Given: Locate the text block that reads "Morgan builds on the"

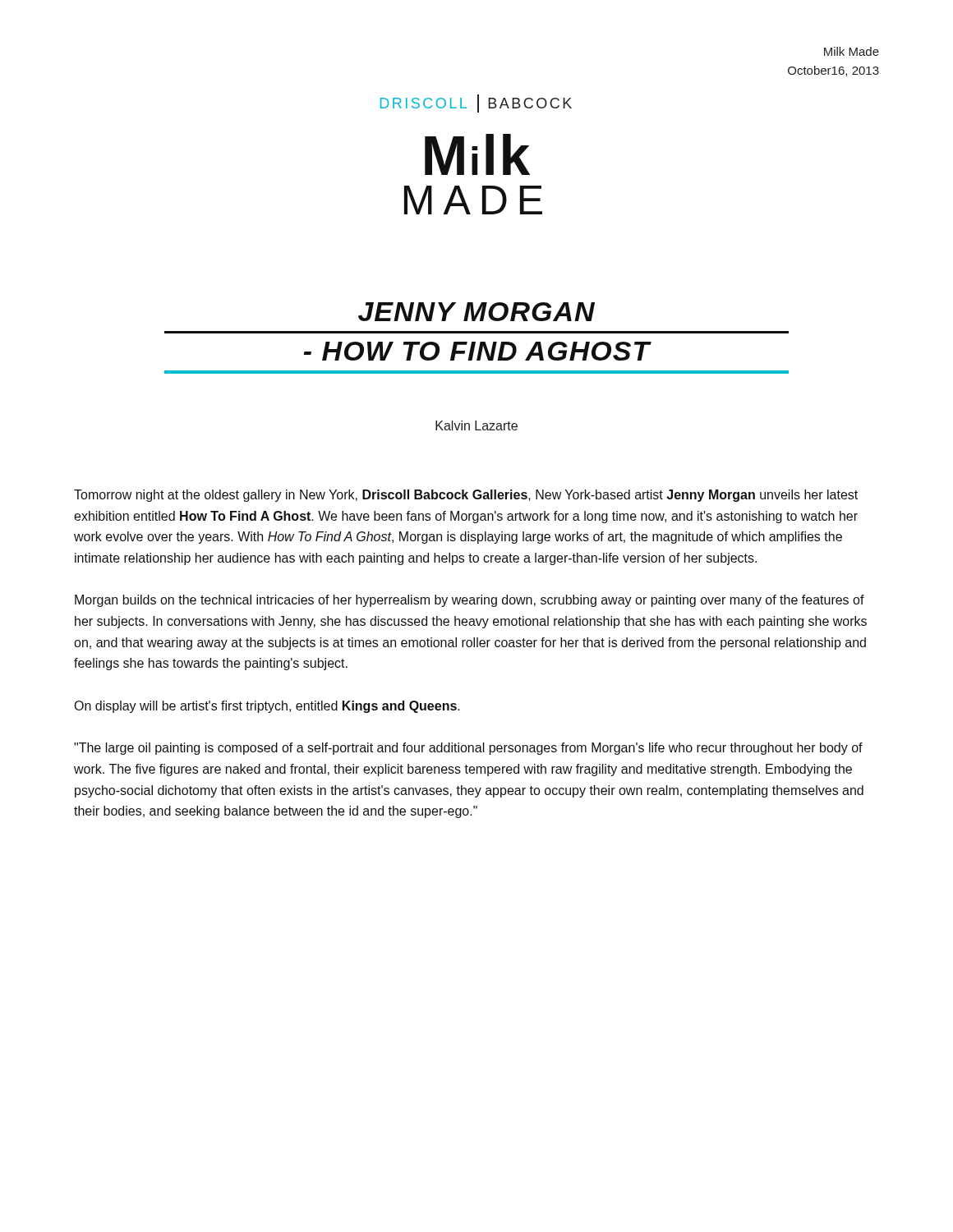Looking at the screenshot, I should (x=471, y=632).
